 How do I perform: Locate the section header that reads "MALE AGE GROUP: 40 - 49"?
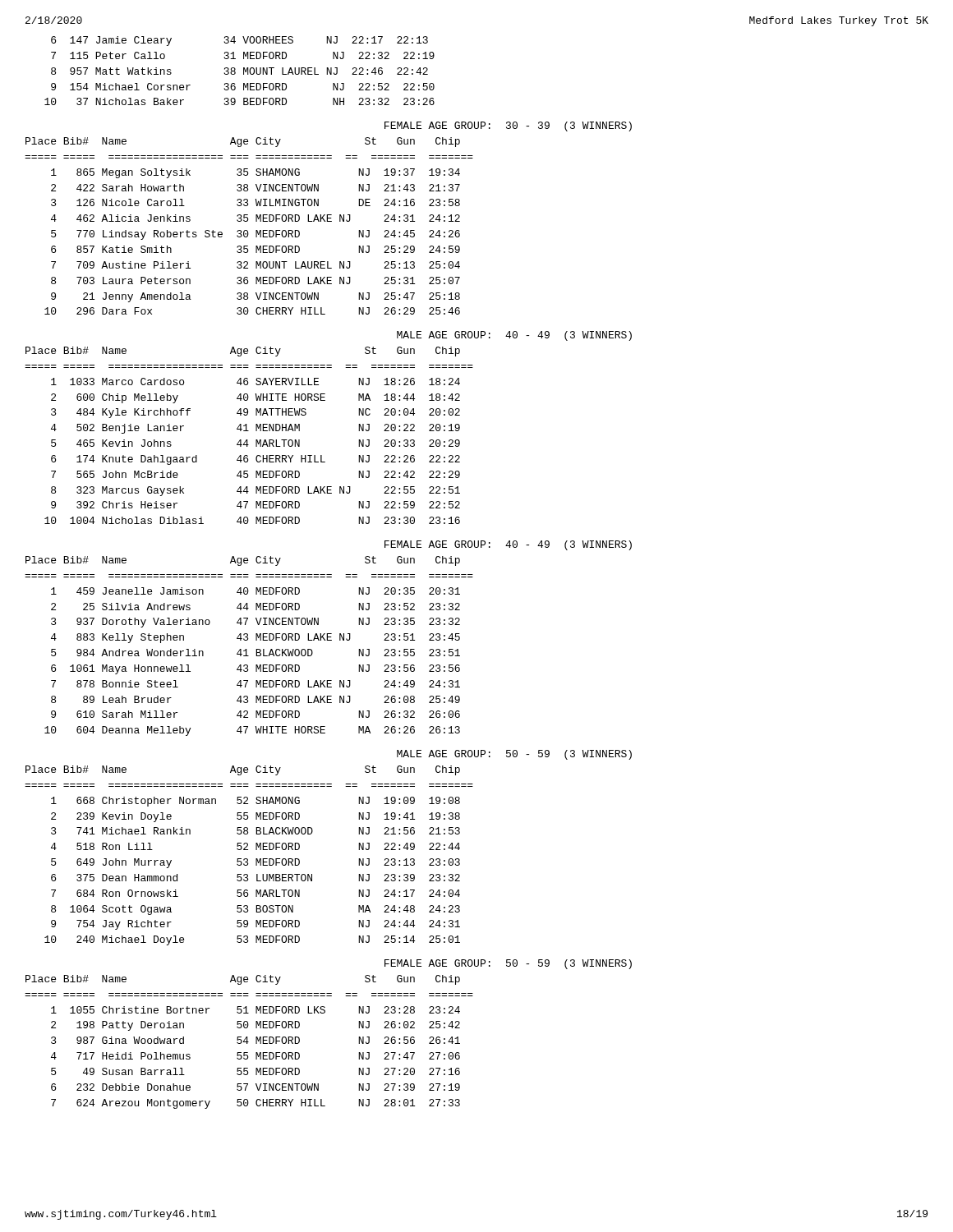[x=476, y=336]
